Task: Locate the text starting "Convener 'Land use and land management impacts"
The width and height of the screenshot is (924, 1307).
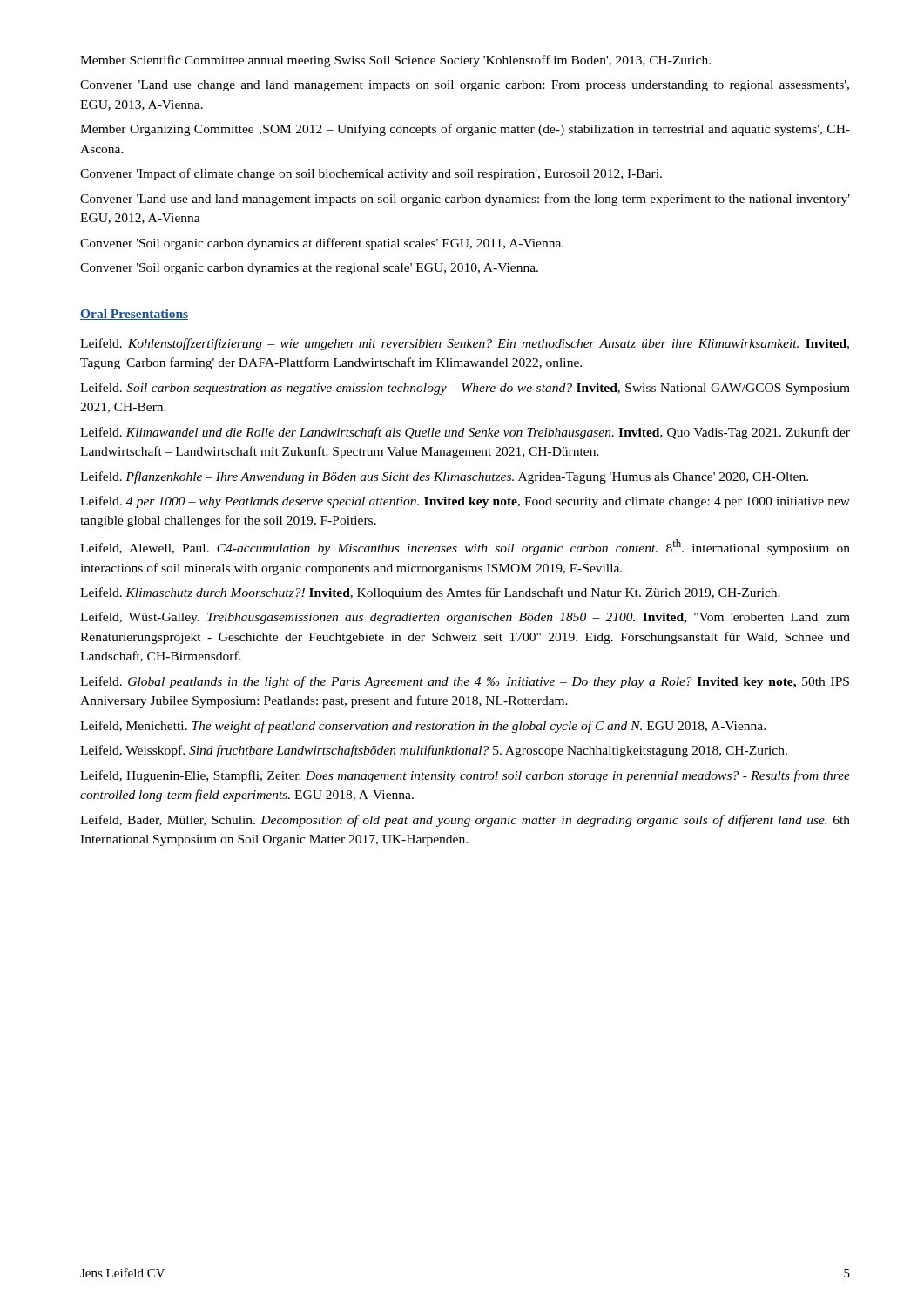Action: 465,208
